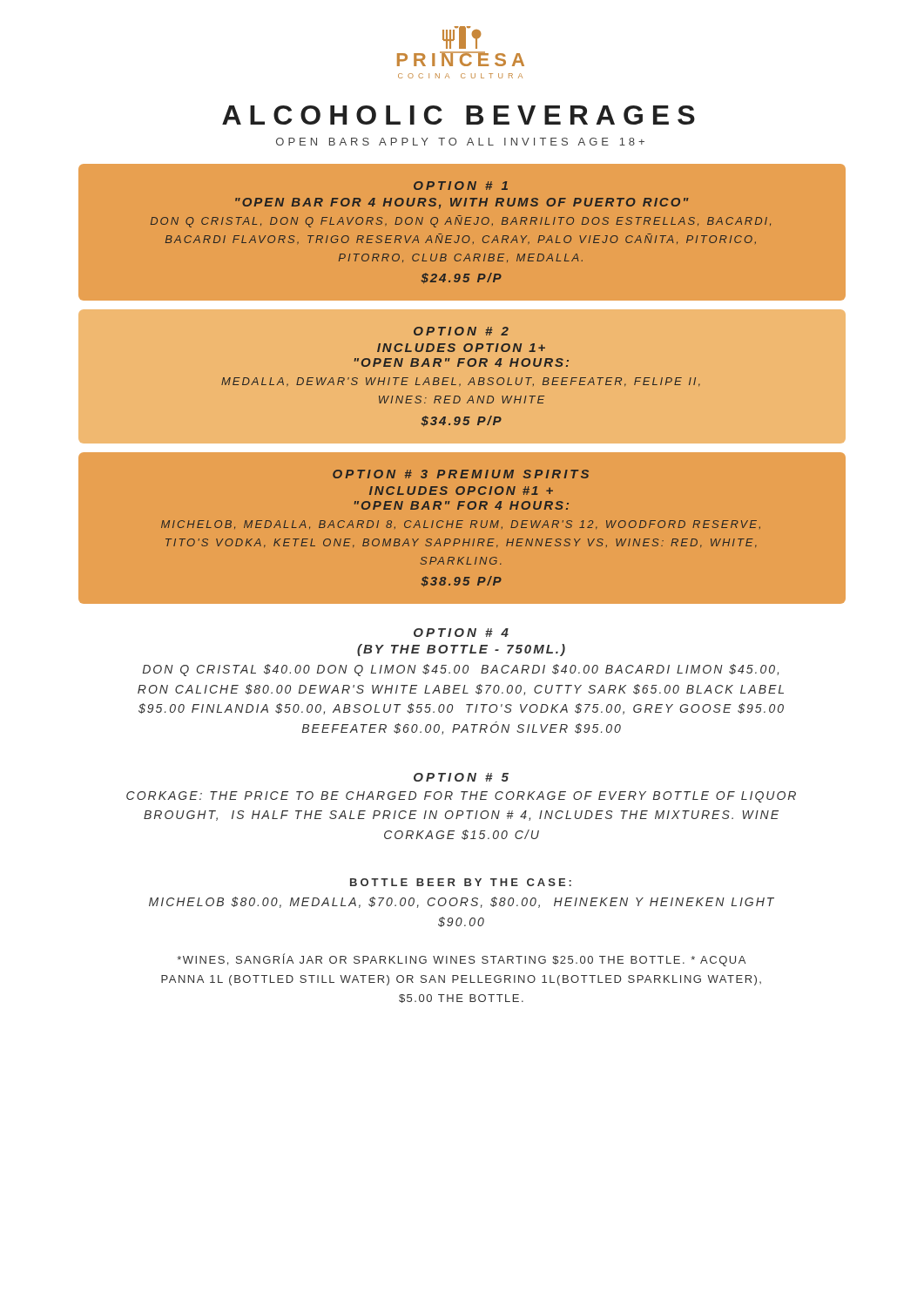Viewport: 924px width, 1307px height.
Task: Select the text block containing "OPEN BARS APPLY"
Action: click(x=462, y=142)
